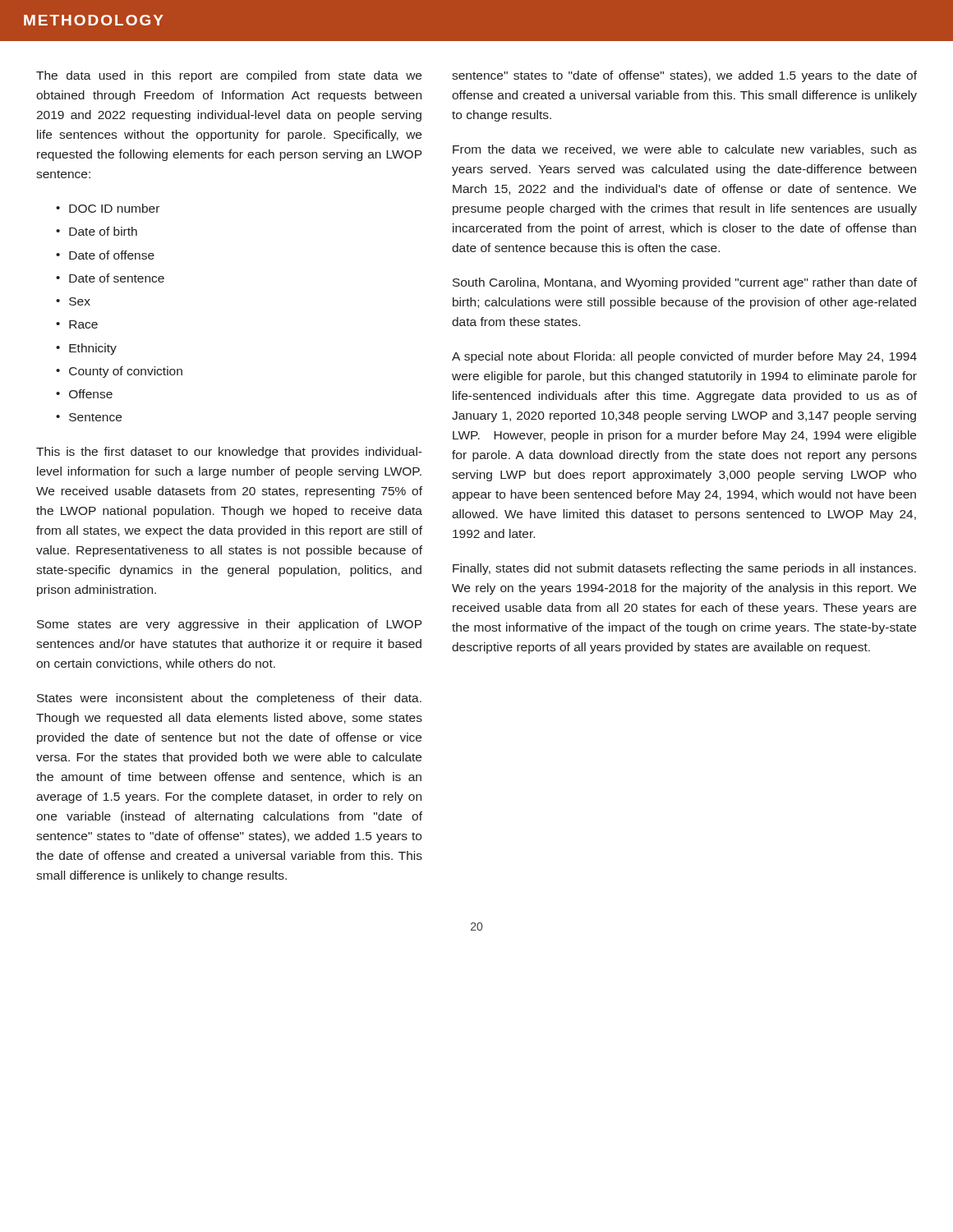The image size is (953, 1232).
Task: Navigate to the block starting "Date of offense"
Action: pos(112,255)
